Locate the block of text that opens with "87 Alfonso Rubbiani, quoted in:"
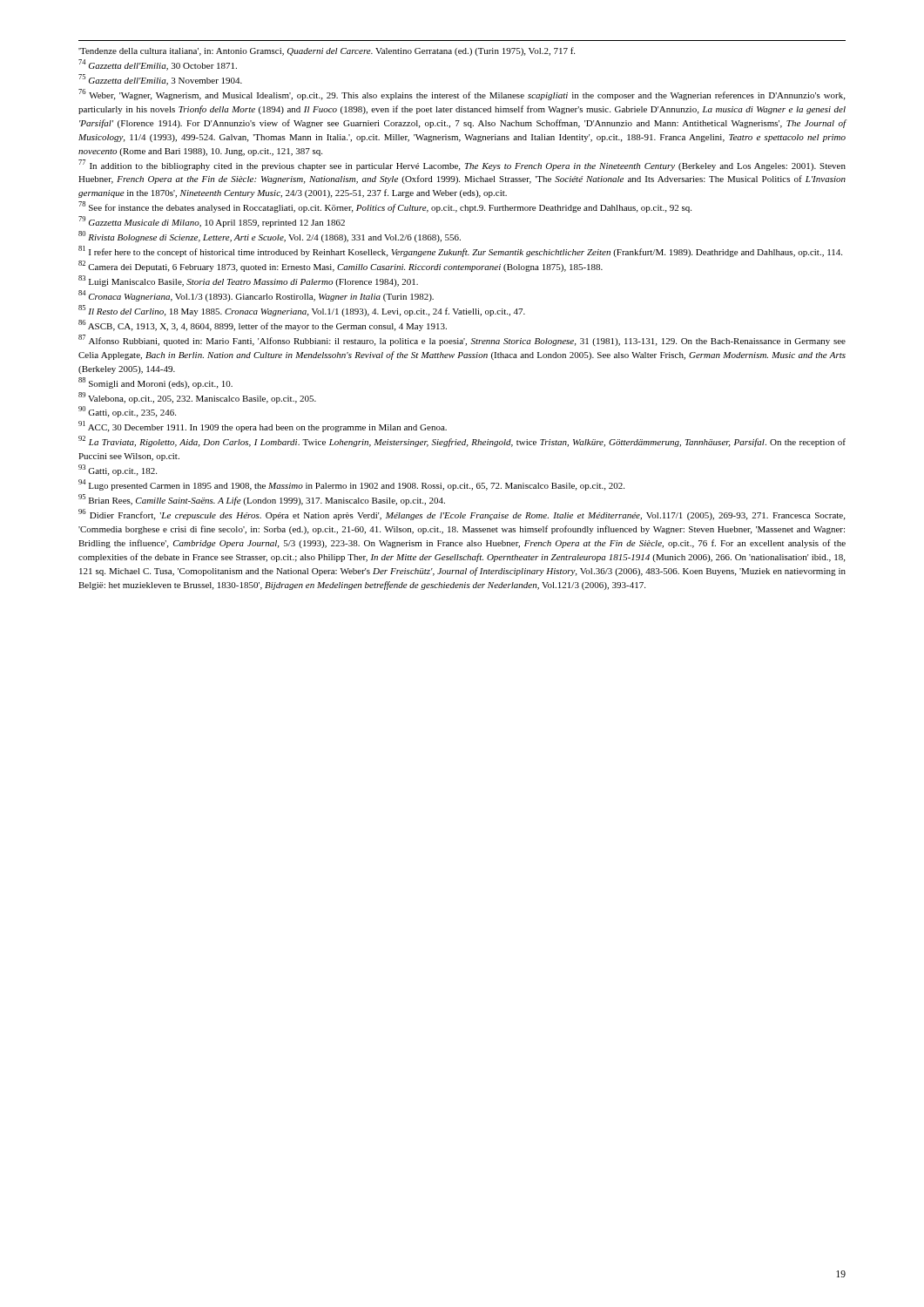924x1307 pixels. [x=462, y=354]
